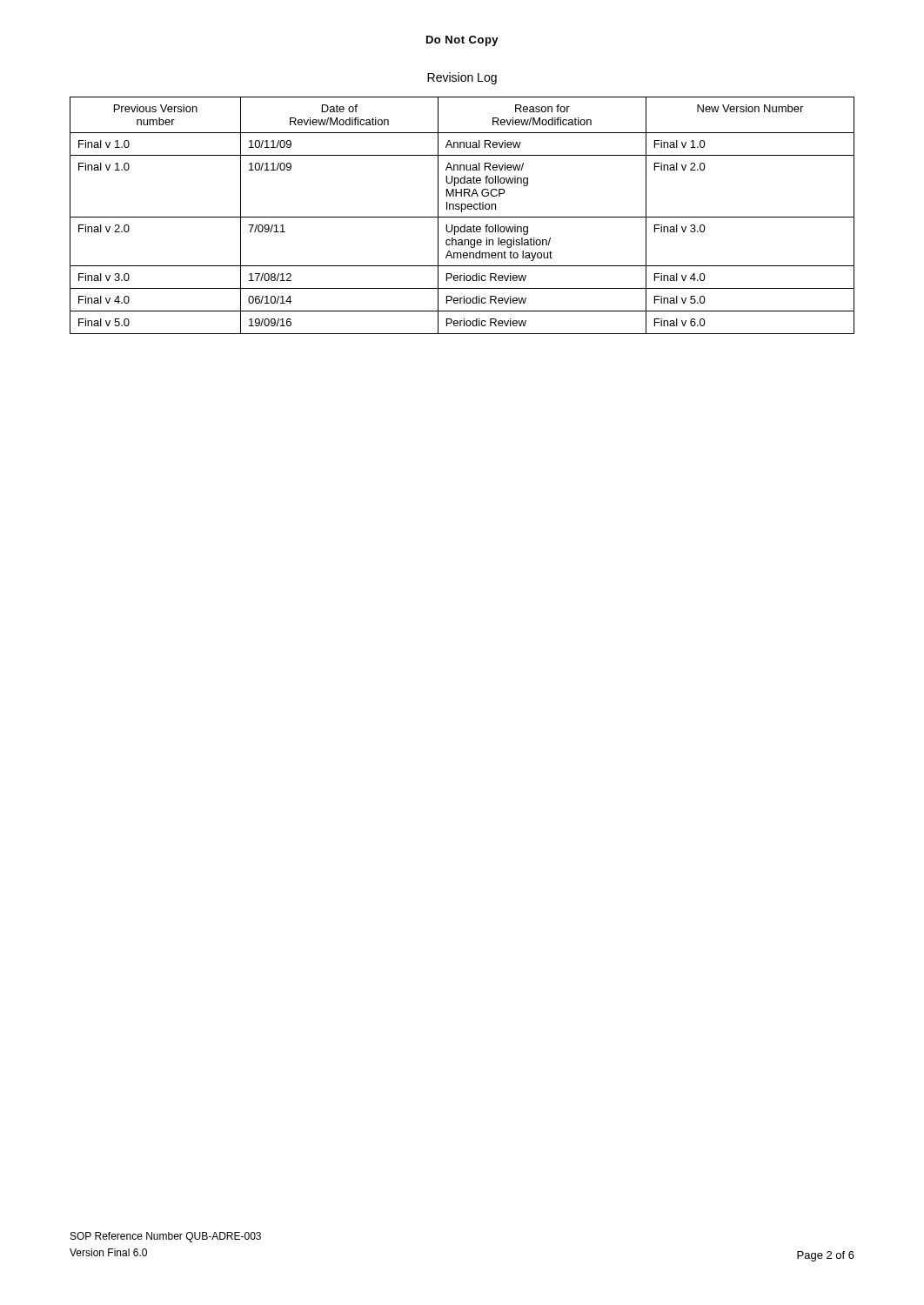
Task: Select the section header that says "Revision Log"
Action: pyautogui.click(x=462, y=77)
